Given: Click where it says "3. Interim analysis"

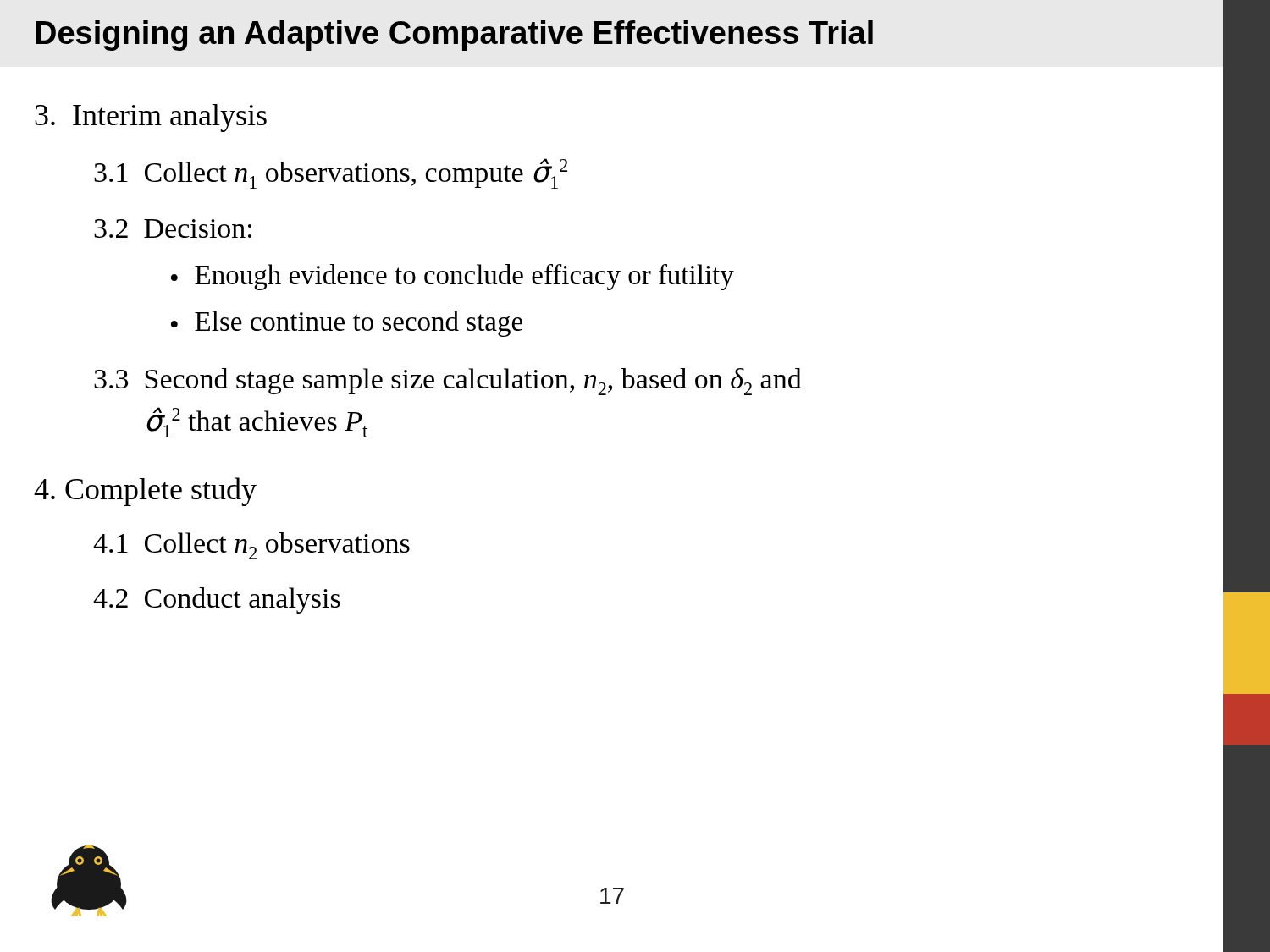Looking at the screenshot, I should (151, 115).
